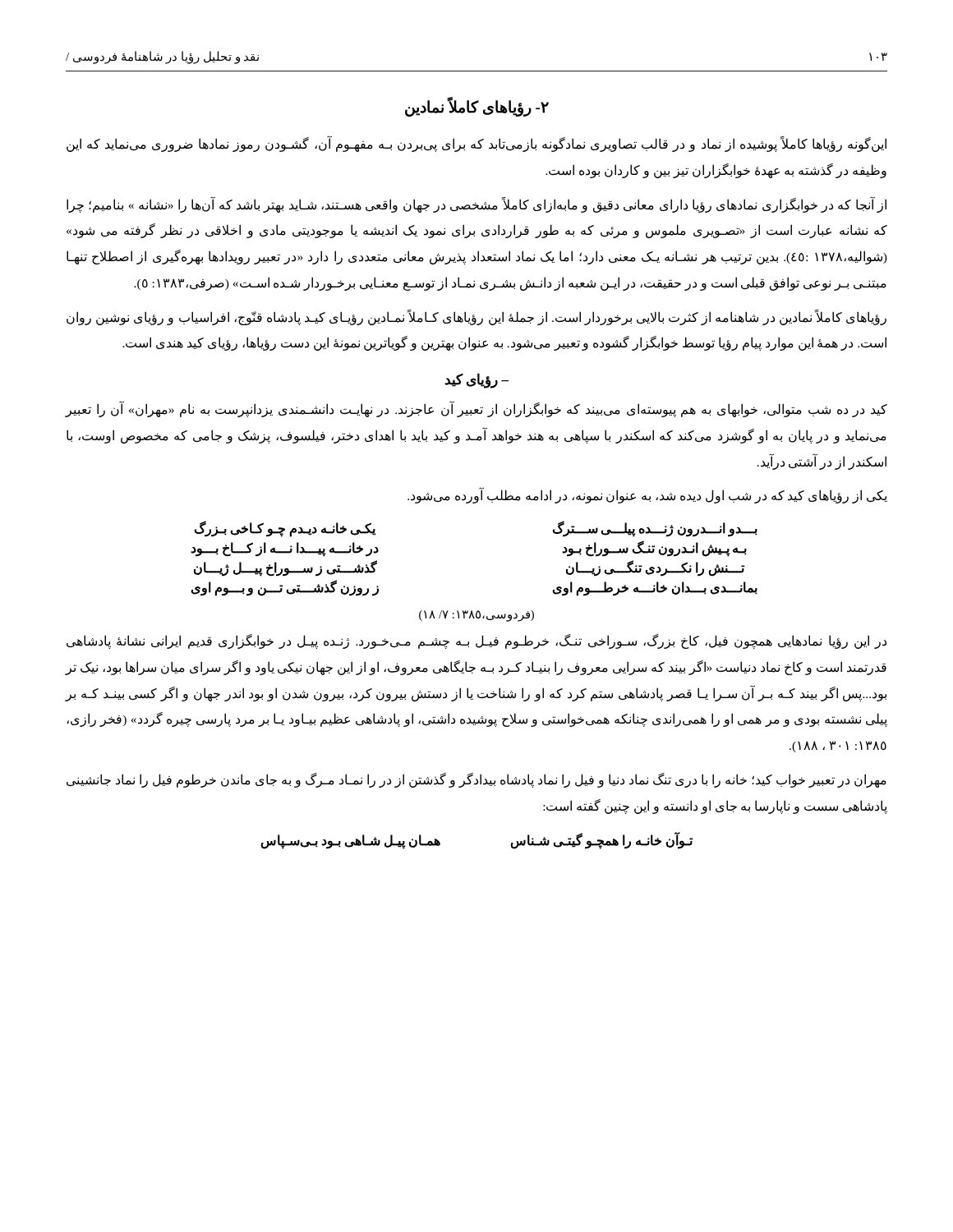The width and height of the screenshot is (953, 1232).
Task: Select the region starting "تـوآن خانـه را همچـو گیتـی شـناس"
Action: [602, 841]
